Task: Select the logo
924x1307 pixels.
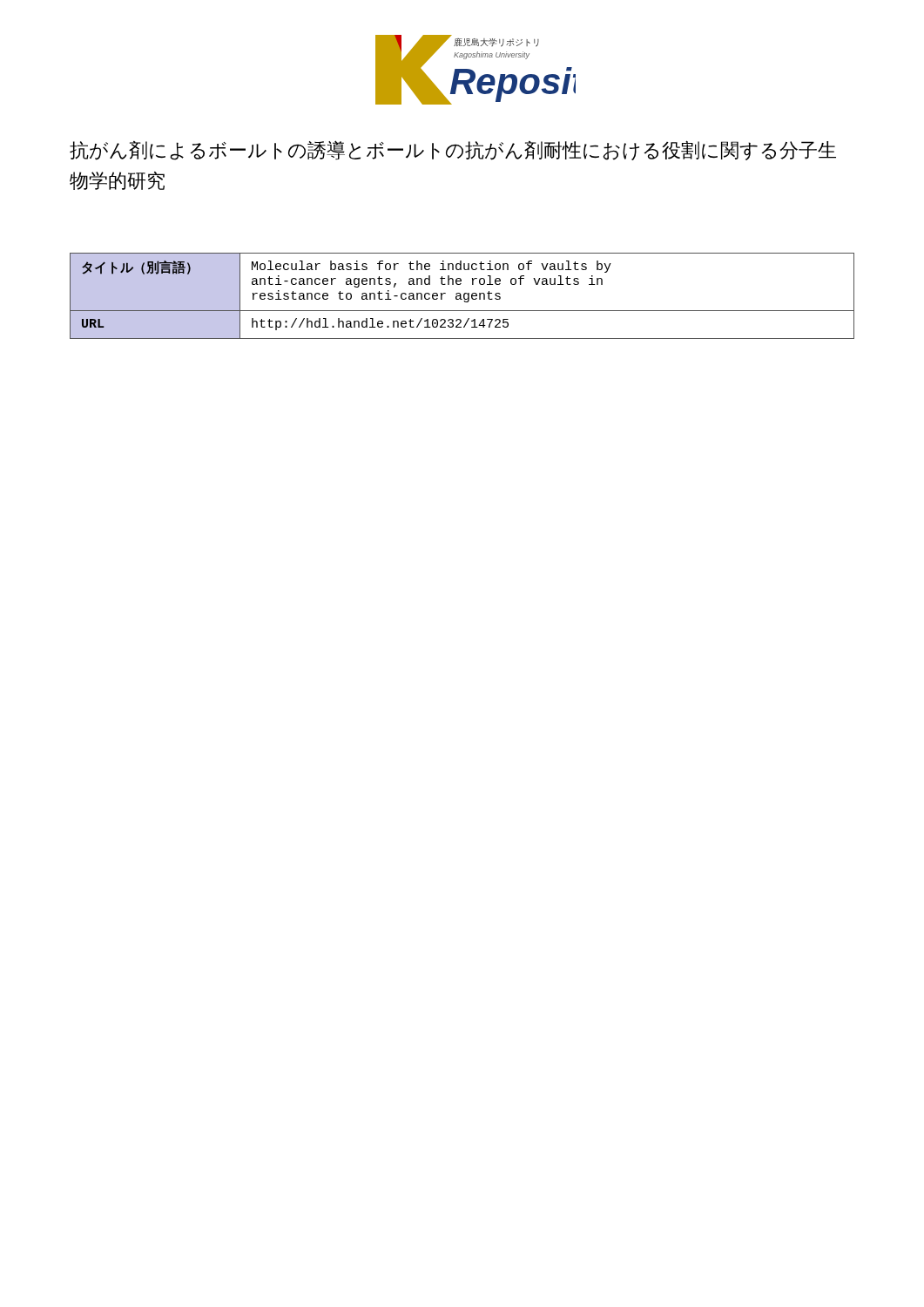Action: coord(462,69)
